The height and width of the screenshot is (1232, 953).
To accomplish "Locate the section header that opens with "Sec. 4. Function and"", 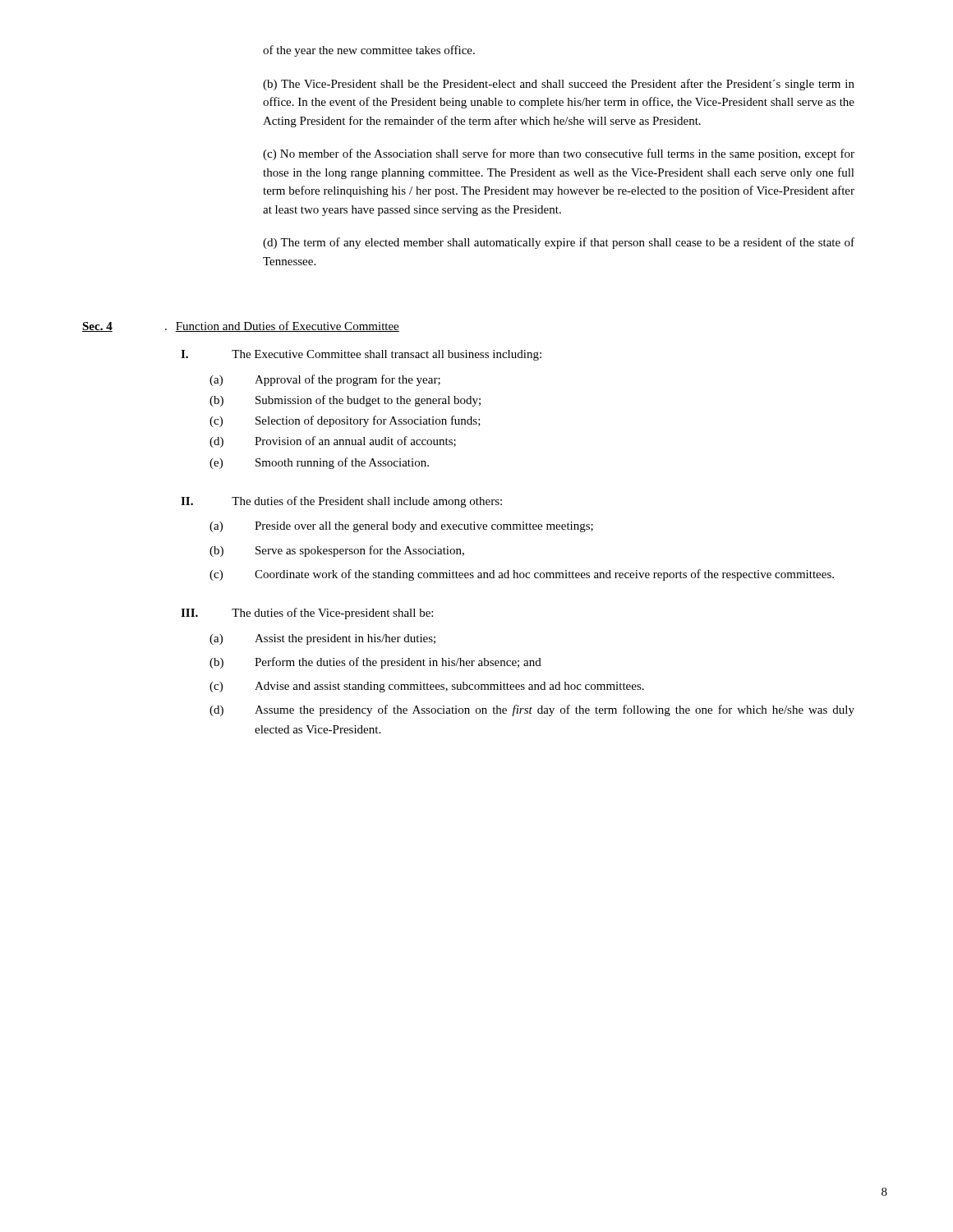I will tap(241, 326).
